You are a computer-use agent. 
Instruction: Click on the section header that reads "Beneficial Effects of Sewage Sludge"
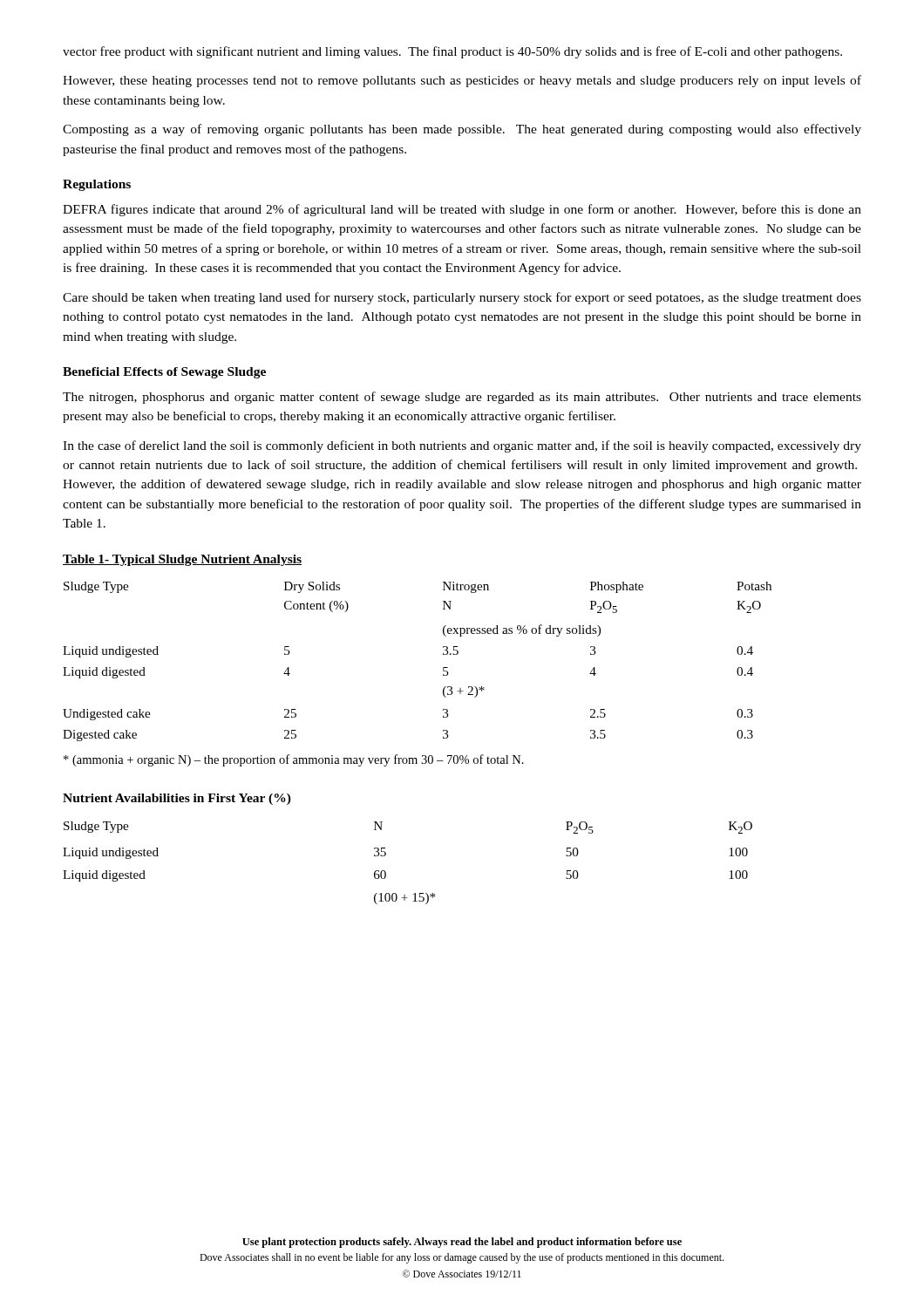point(164,371)
